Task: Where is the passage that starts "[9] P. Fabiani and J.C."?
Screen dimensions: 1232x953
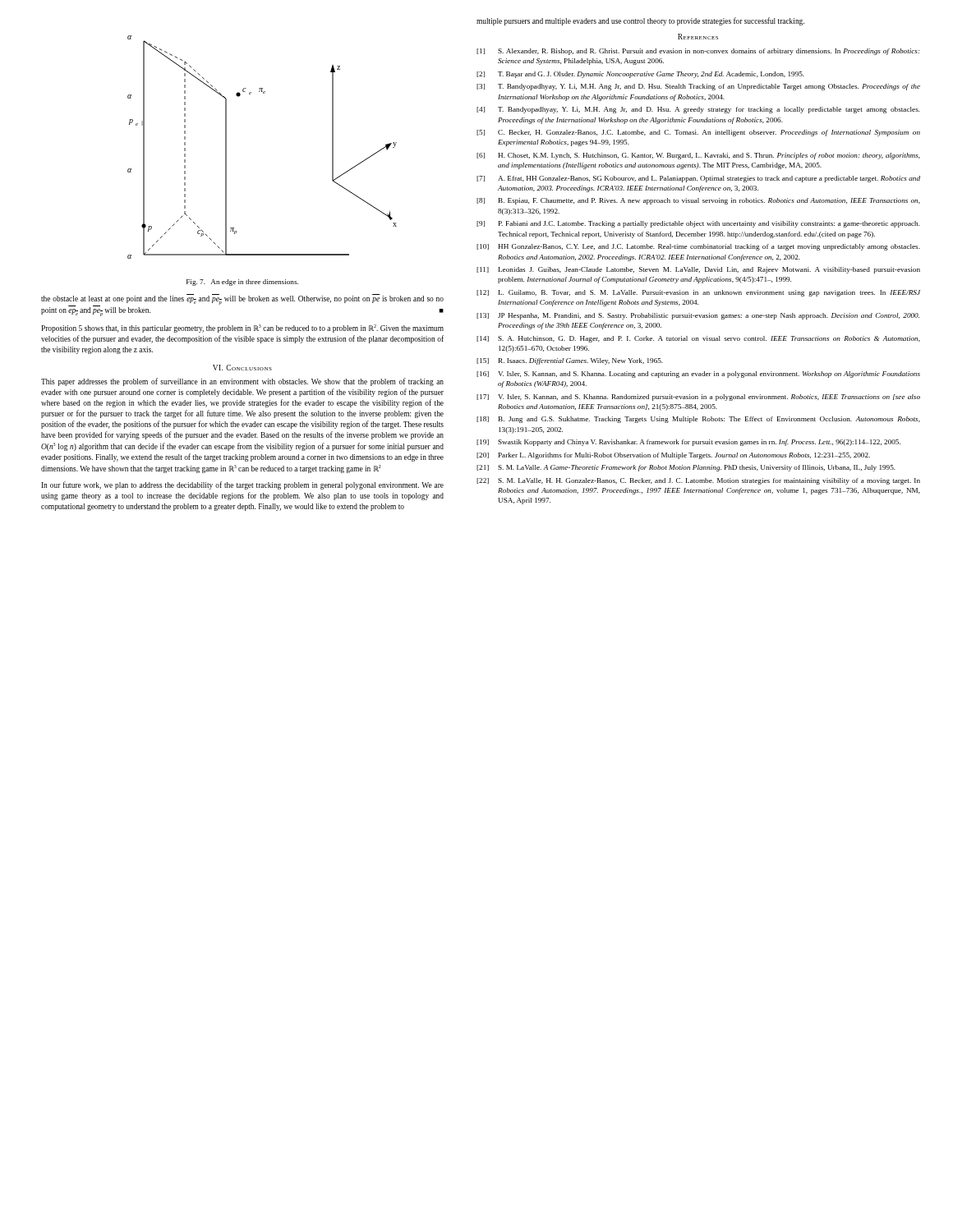Action: click(698, 229)
